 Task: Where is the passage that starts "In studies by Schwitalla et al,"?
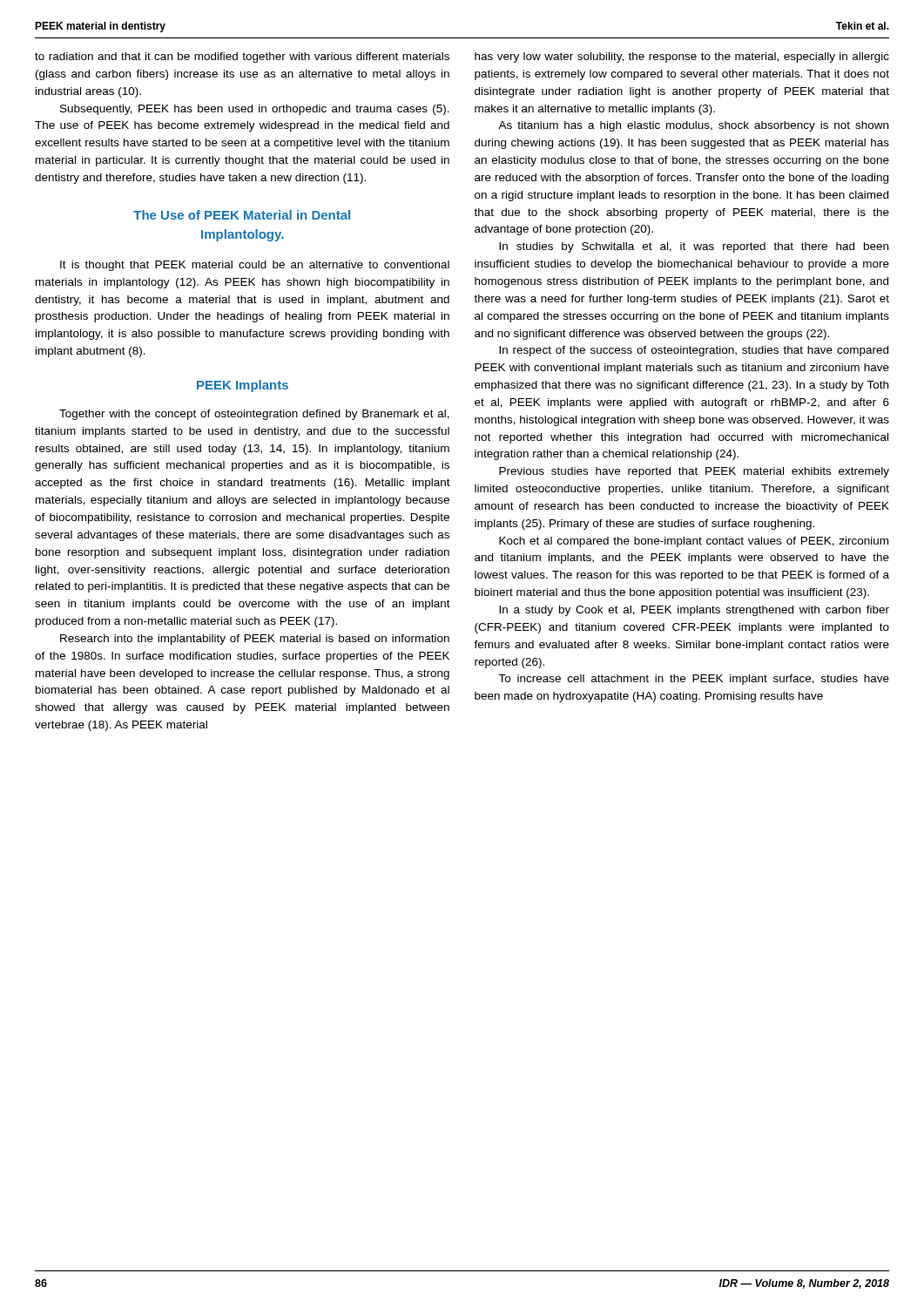click(682, 290)
